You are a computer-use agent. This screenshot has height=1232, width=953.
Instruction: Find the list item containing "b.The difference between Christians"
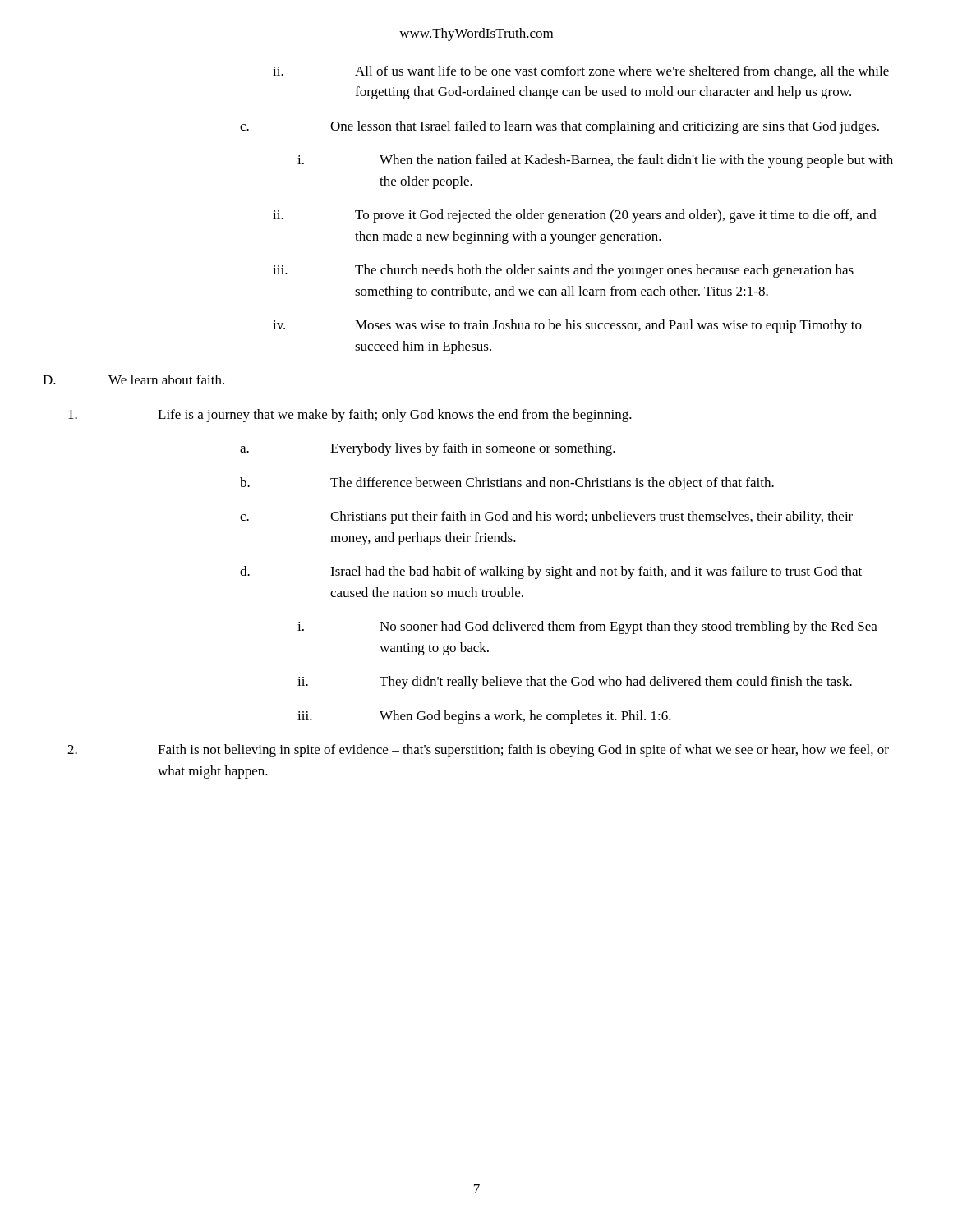(476, 482)
